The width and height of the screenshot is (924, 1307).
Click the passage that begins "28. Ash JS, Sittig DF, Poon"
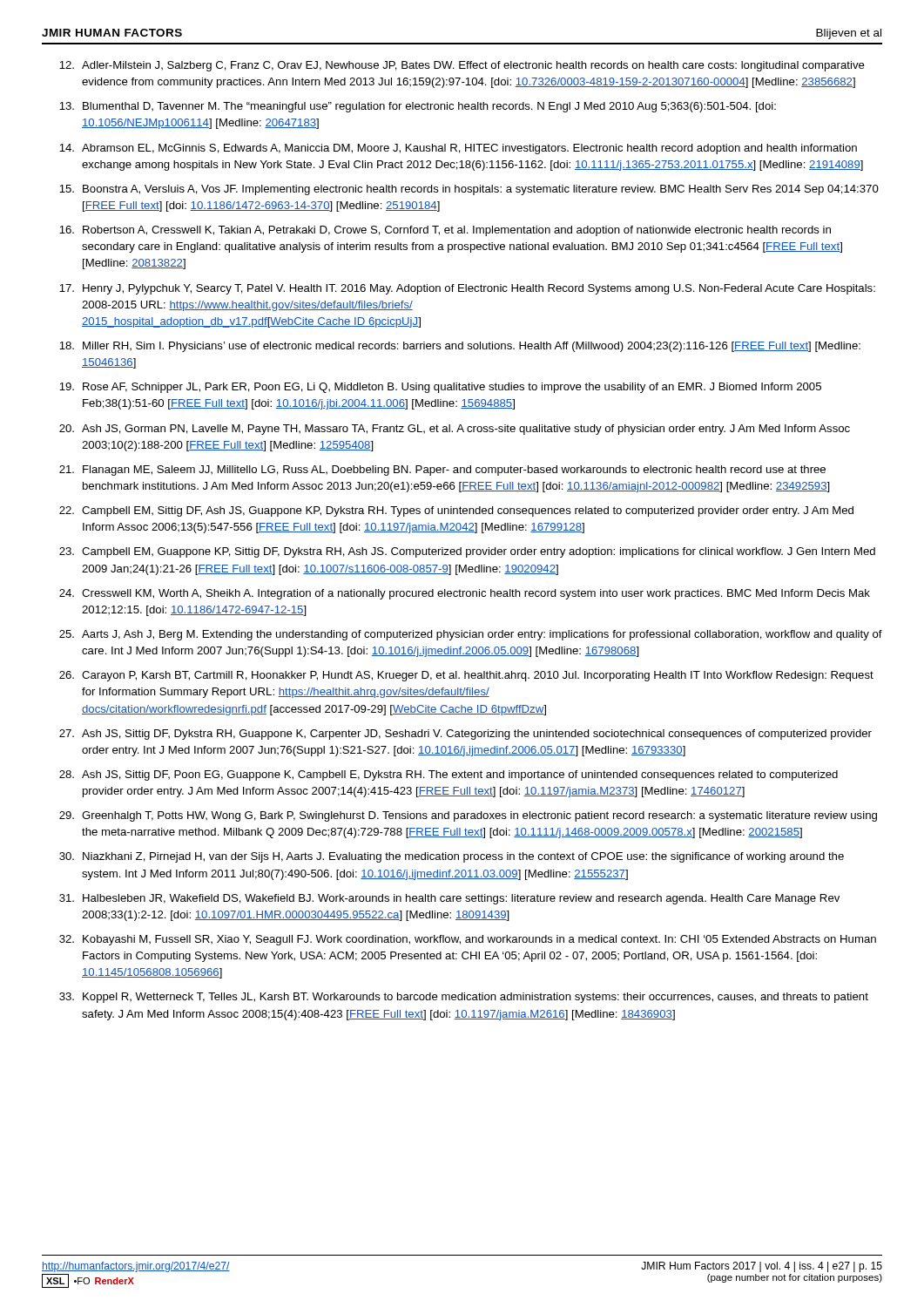click(x=462, y=783)
